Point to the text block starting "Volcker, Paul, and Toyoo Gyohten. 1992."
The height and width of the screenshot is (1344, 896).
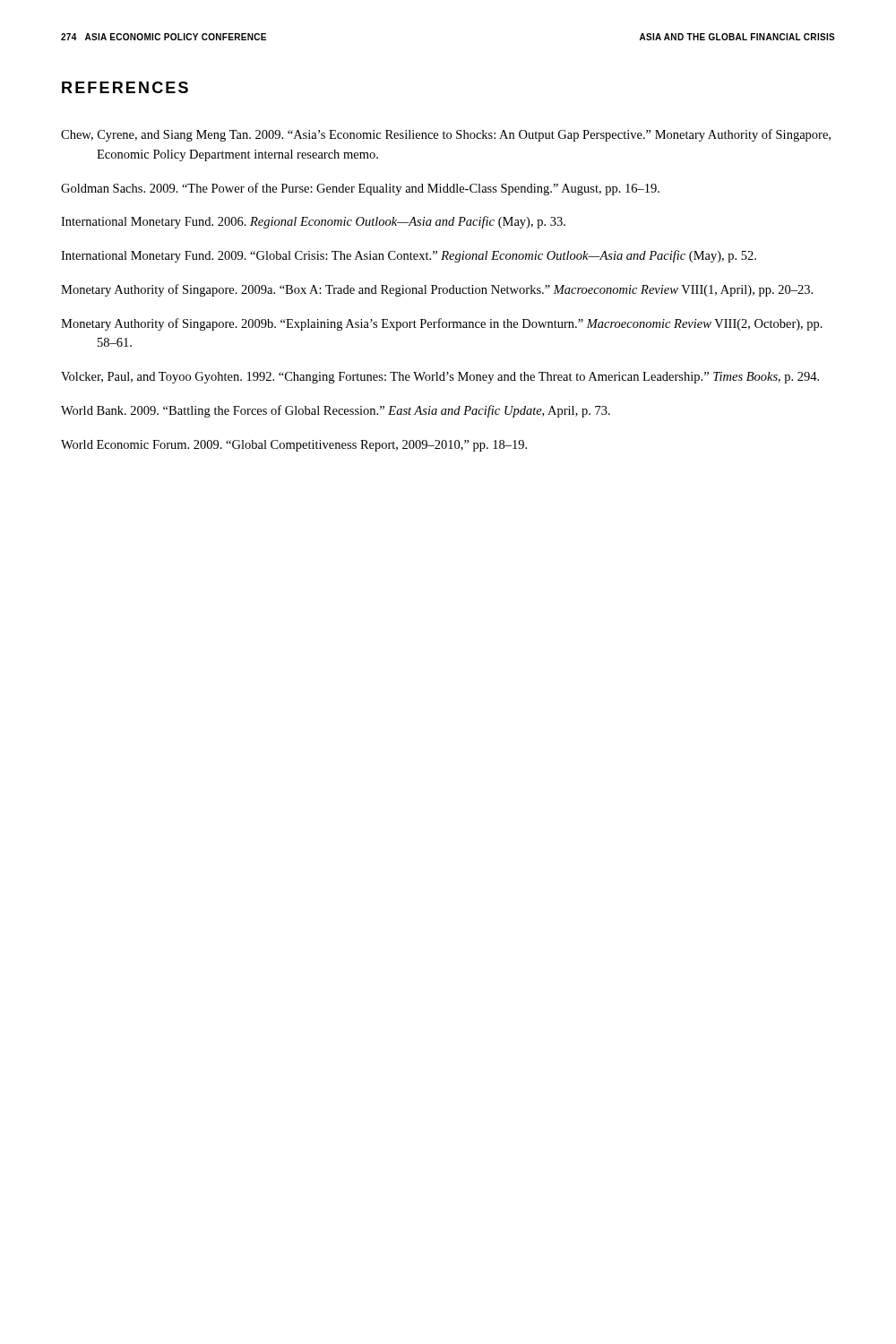tap(440, 377)
